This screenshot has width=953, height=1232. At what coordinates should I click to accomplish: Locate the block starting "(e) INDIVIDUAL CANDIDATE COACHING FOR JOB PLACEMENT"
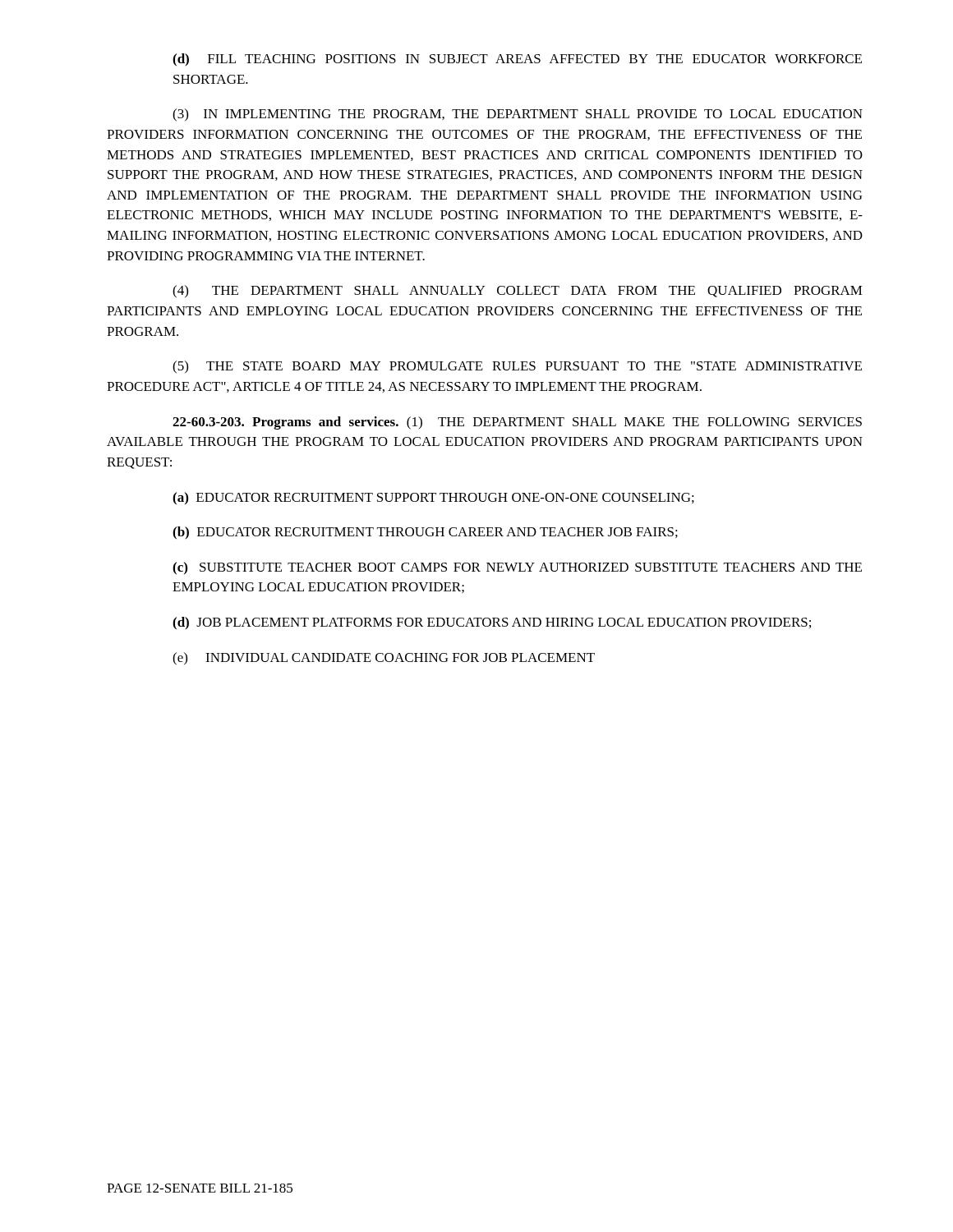tap(384, 657)
